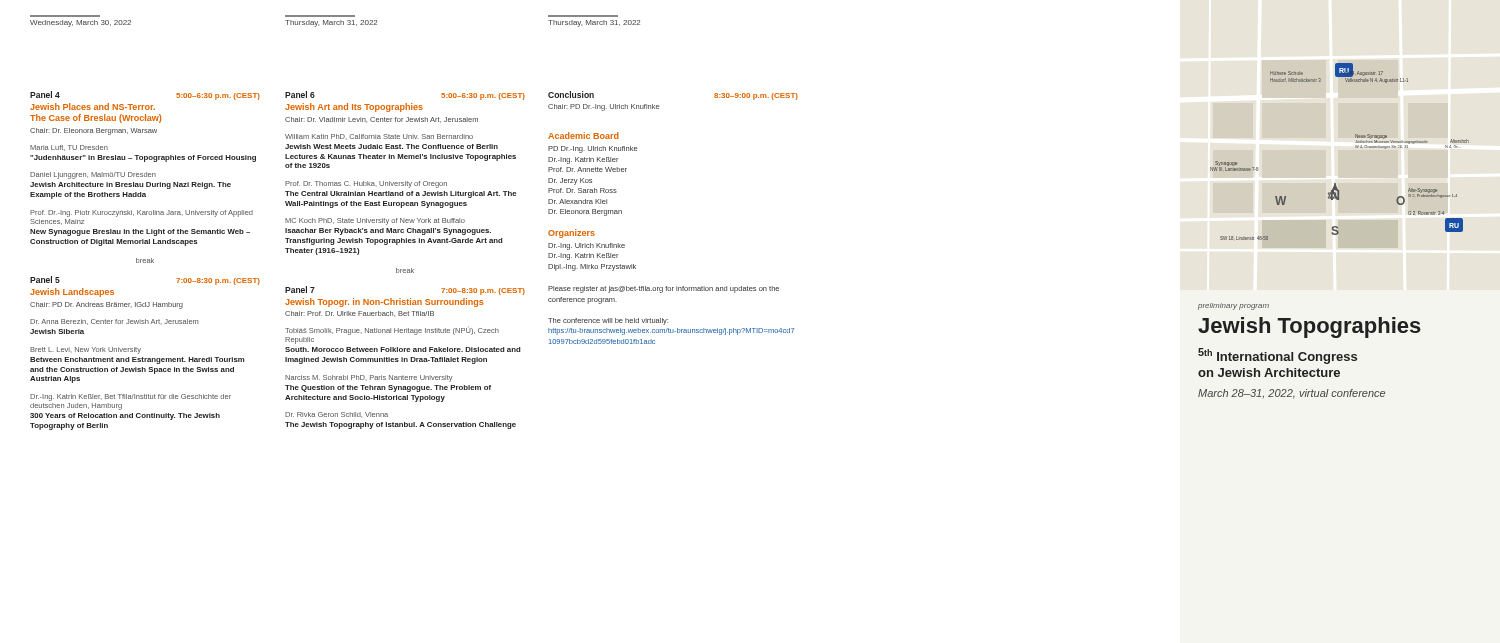Locate the section header that opens with "Panel 6 5:00–6:30 p.m. (CEST)"
The height and width of the screenshot is (643, 1500).
(x=405, y=107)
